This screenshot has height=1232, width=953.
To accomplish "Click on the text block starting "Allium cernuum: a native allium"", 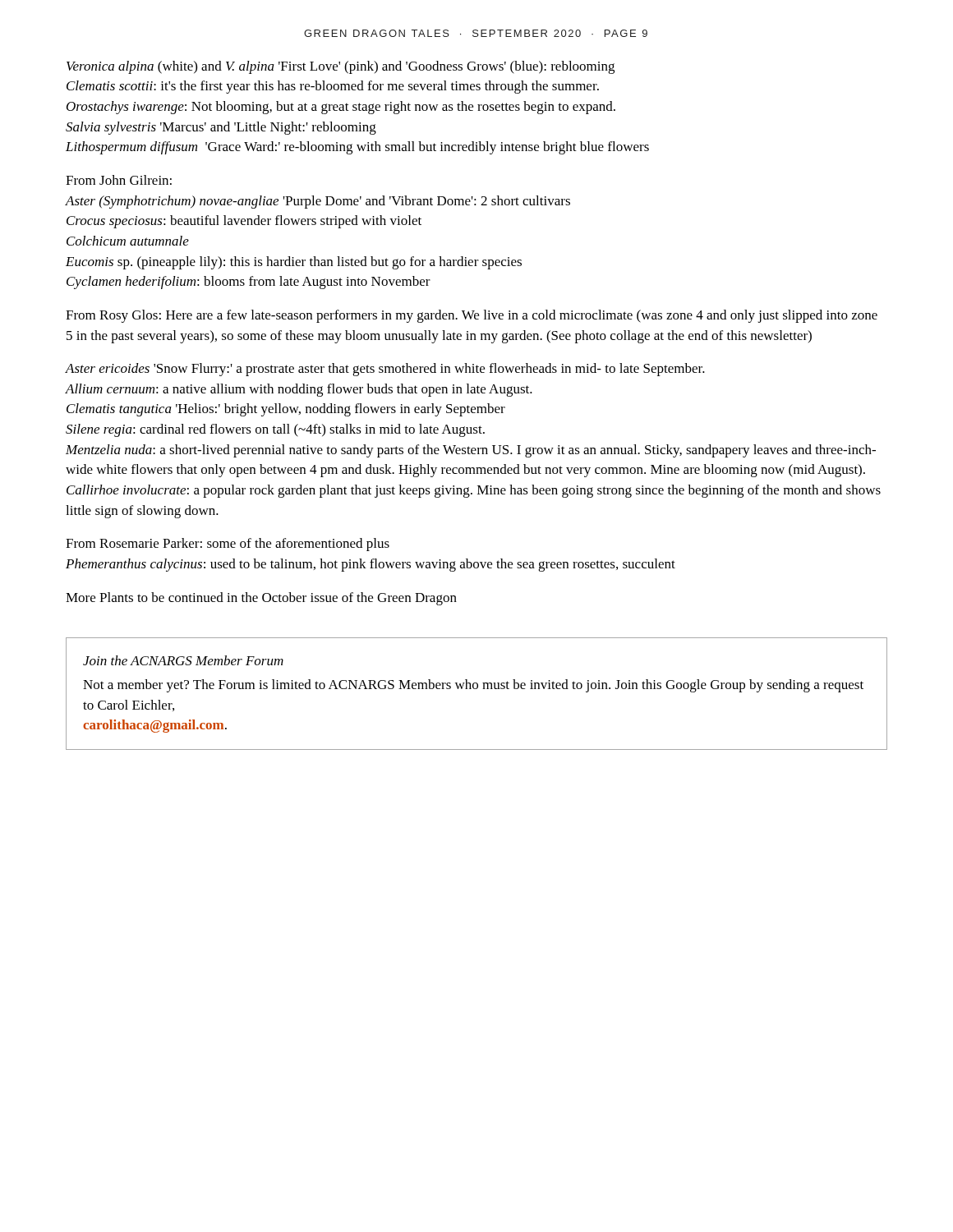I will click(x=299, y=389).
